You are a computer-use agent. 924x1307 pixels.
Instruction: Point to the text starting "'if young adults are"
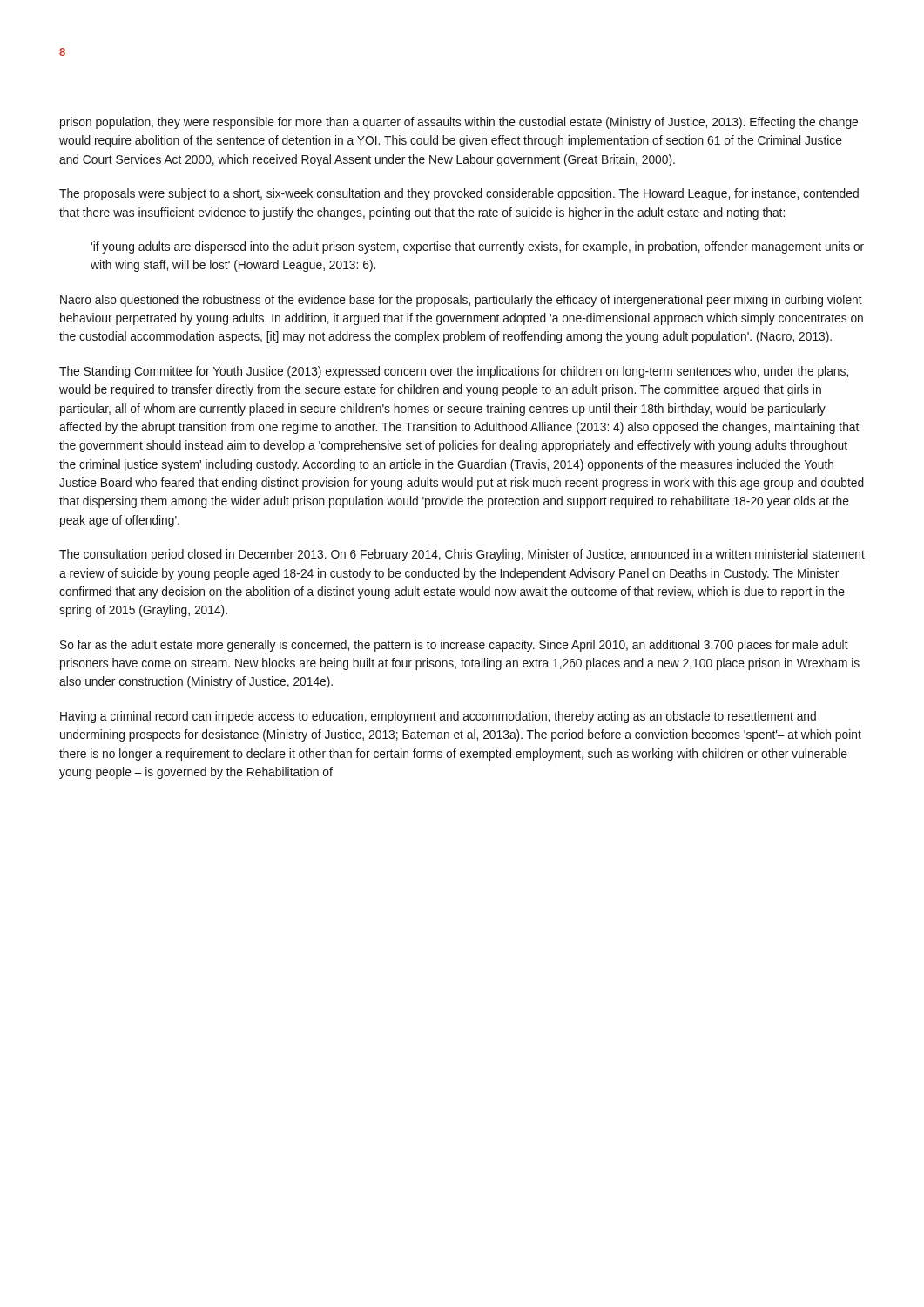[477, 256]
